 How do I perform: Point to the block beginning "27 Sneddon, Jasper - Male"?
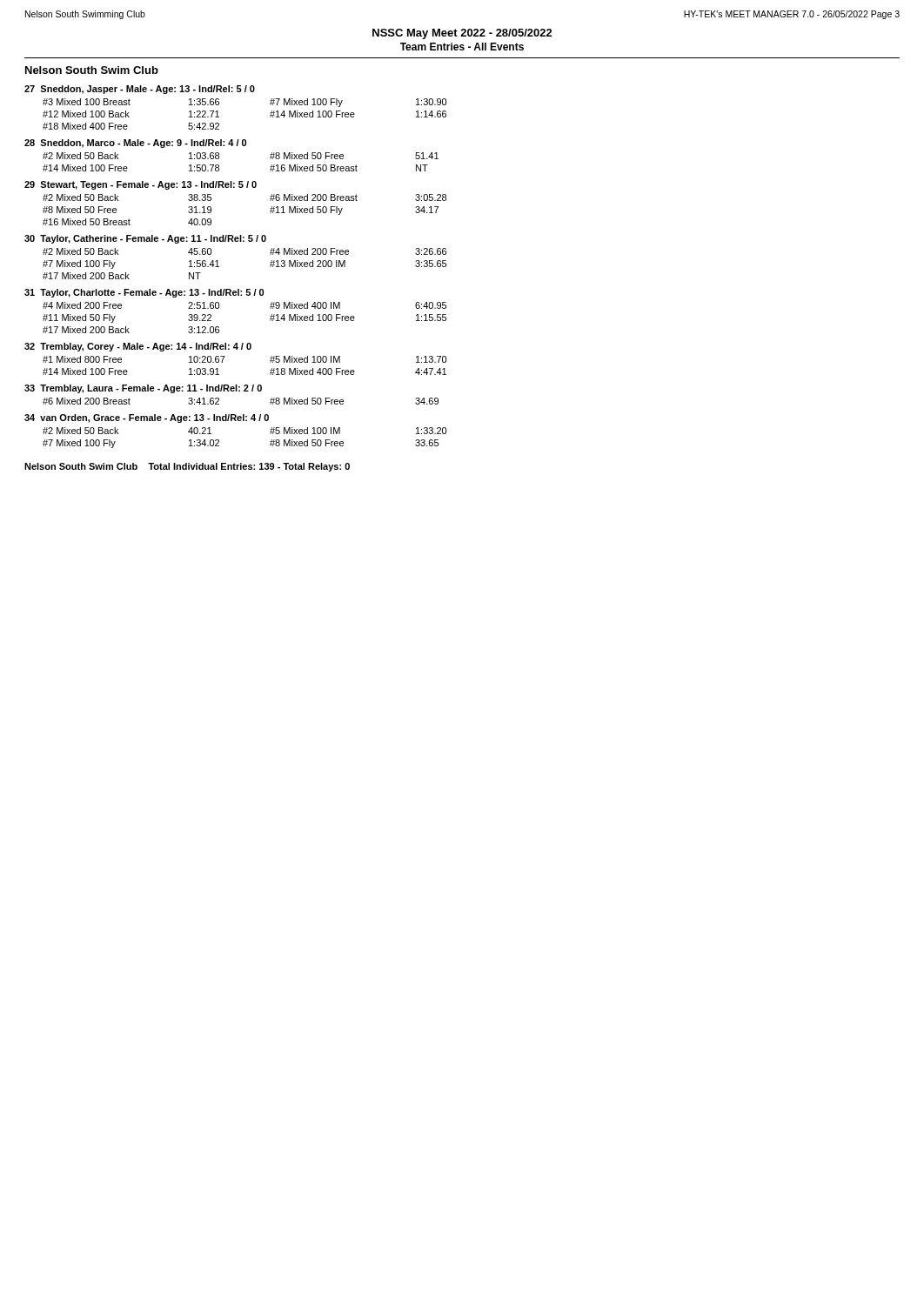[140, 89]
